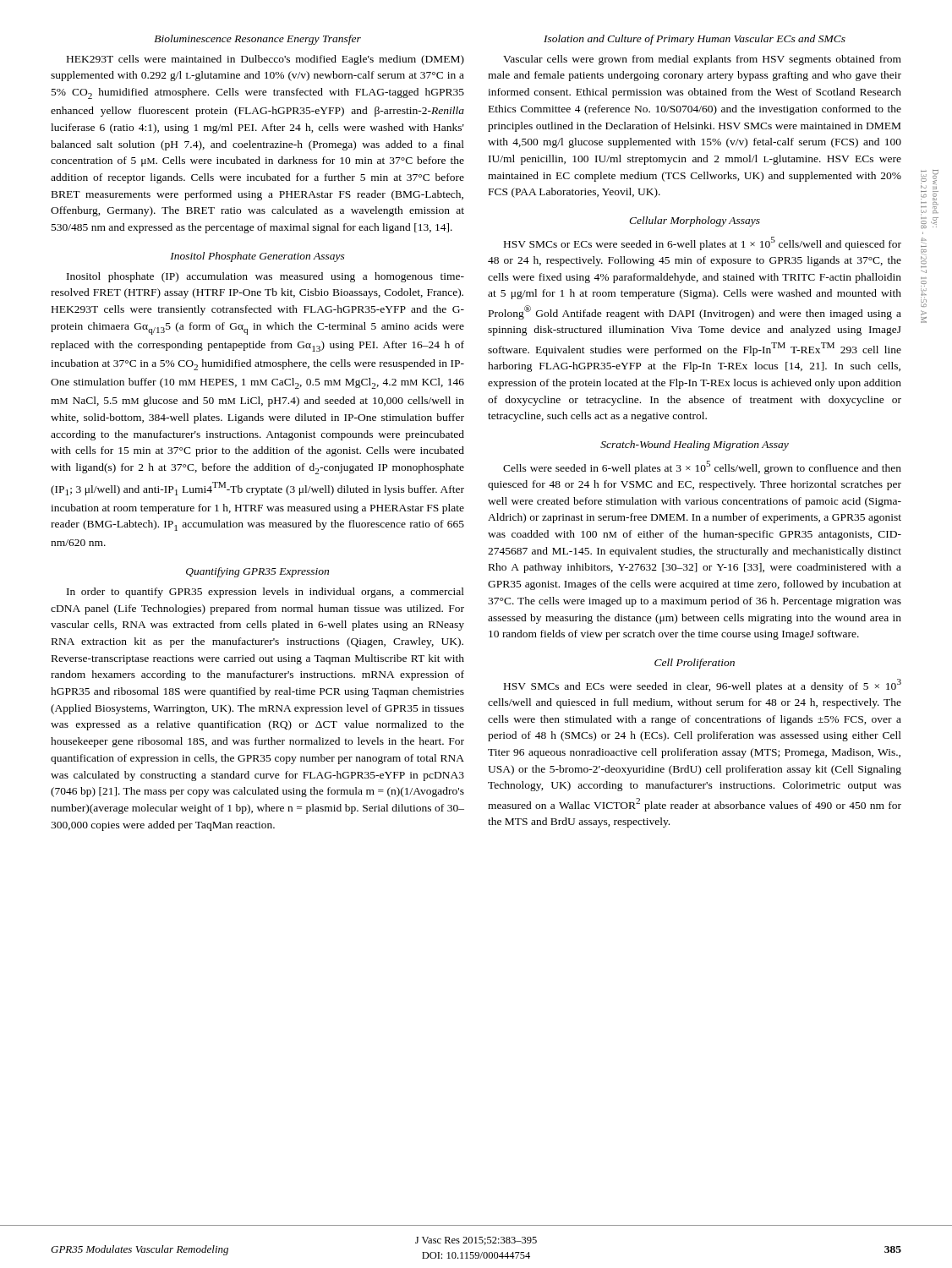This screenshot has height=1268, width=952.
Task: Locate the text "Quantifying GPR35 Expression"
Action: click(x=257, y=571)
